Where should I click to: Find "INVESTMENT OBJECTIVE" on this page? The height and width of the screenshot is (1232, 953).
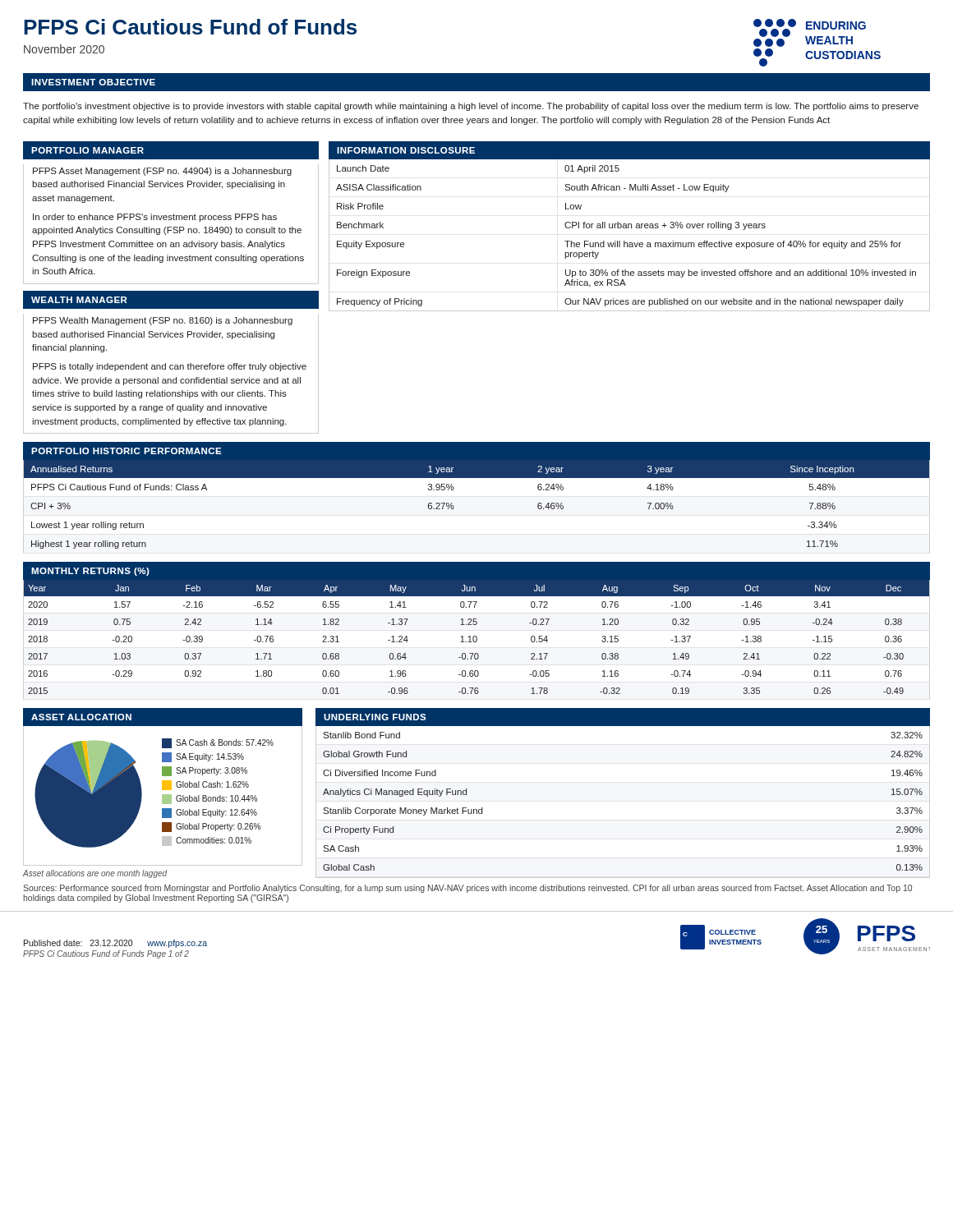pos(94,82)
